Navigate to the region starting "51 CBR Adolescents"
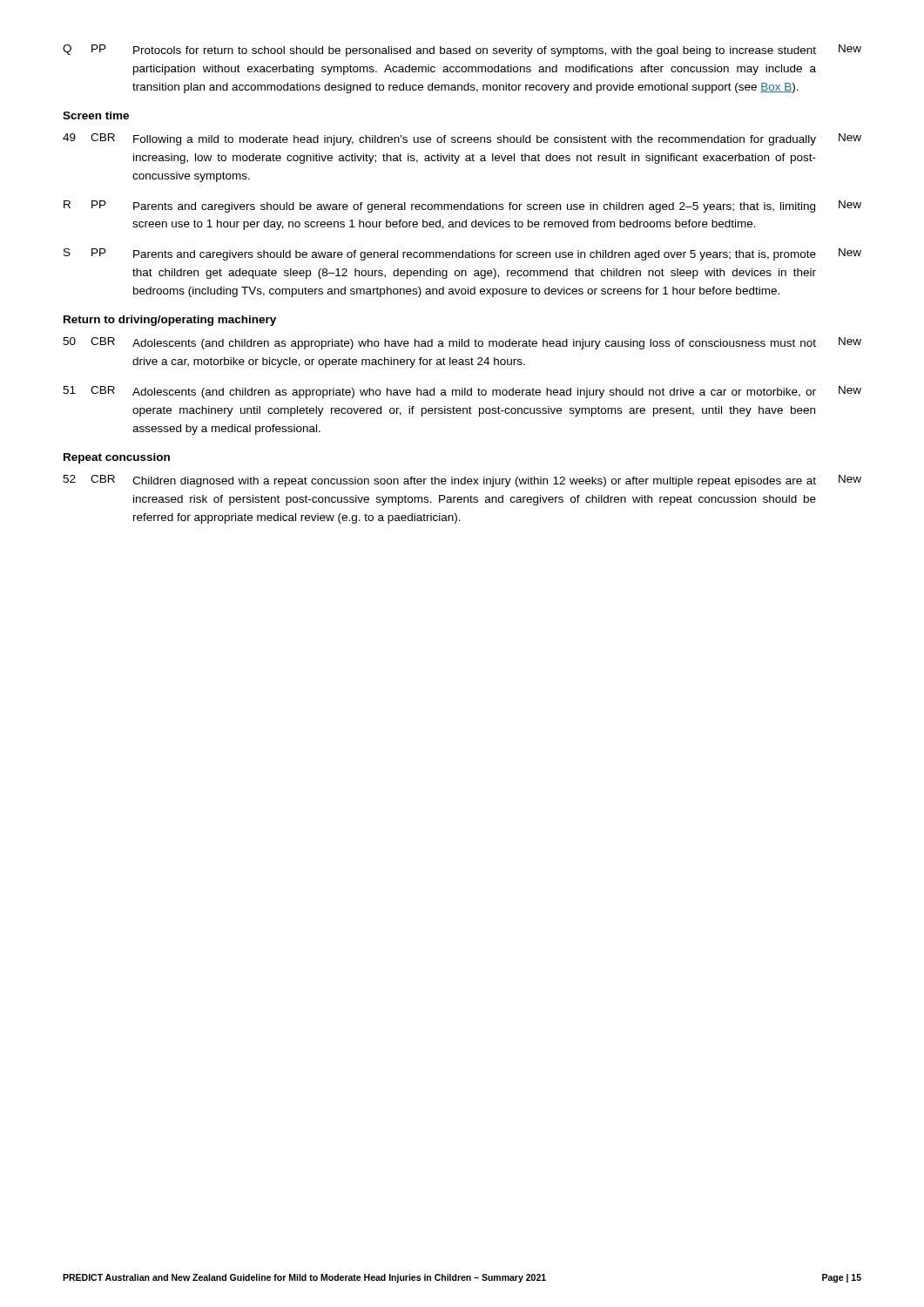Image resolution: width=924 pixels, height=1307 pixels. pos(462,411)
